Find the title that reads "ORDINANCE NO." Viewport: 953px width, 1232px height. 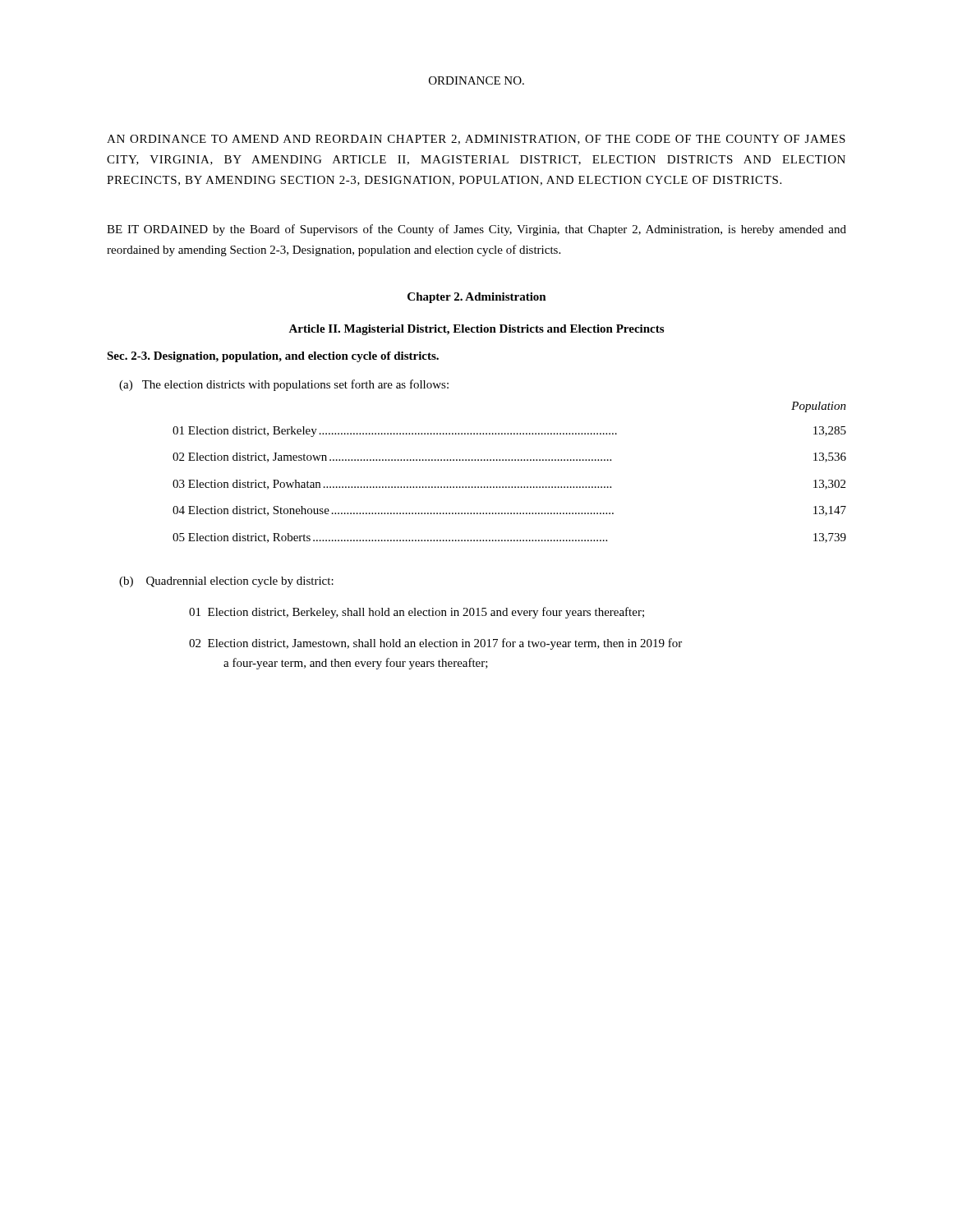coord(476,81)
